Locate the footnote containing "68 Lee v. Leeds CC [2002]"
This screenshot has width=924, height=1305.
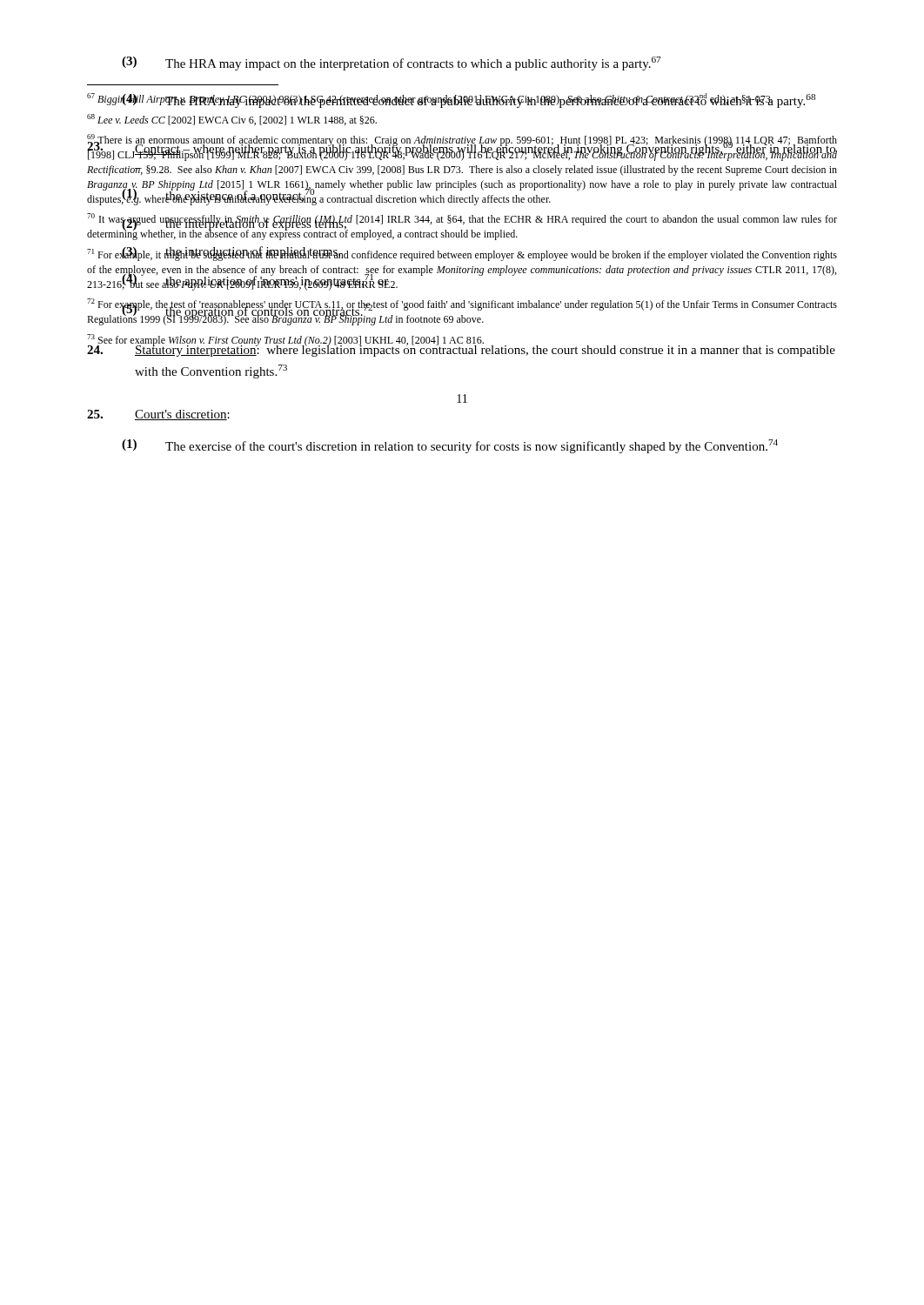(232, 119)
